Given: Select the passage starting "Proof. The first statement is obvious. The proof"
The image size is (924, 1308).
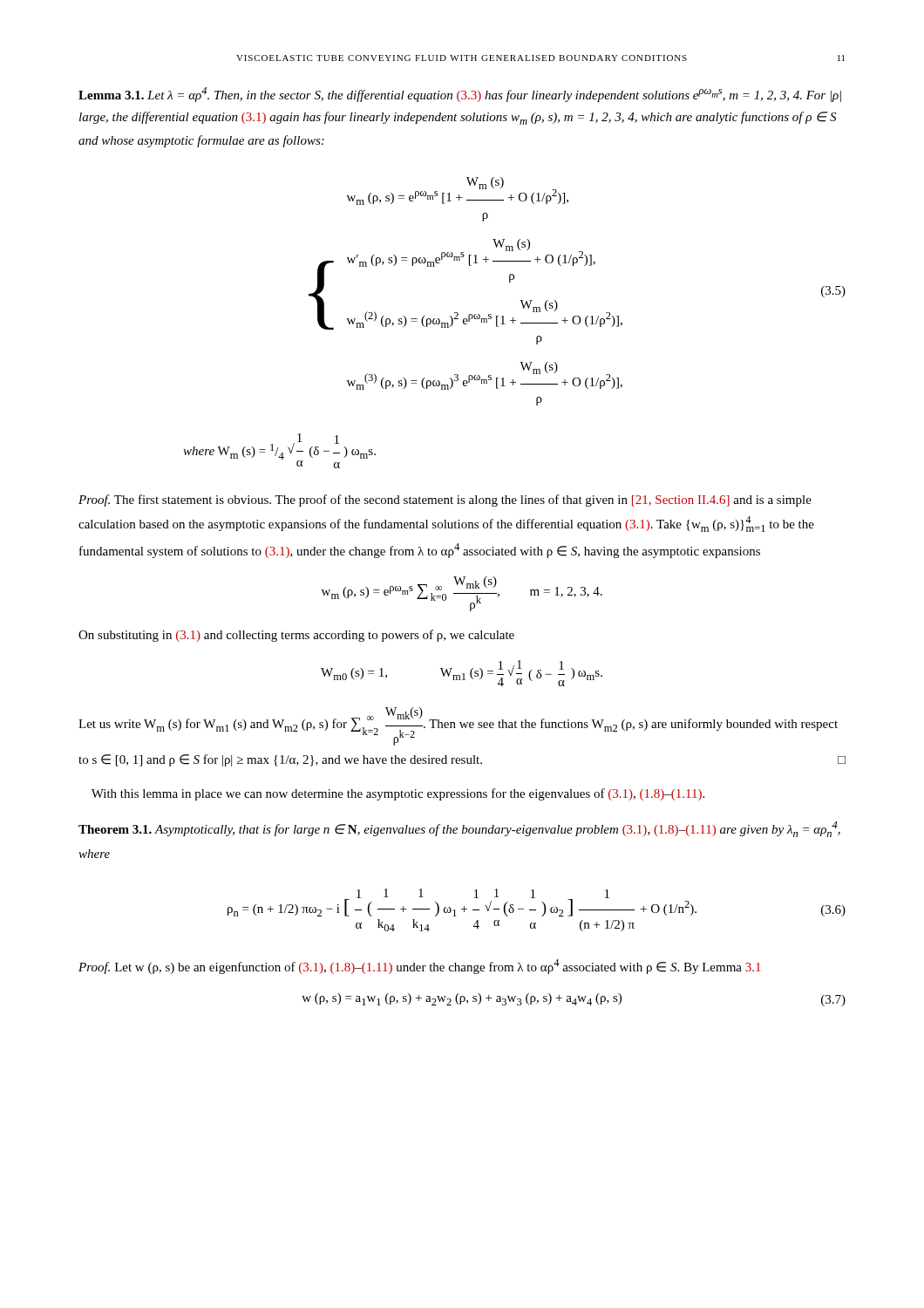Looking at the screenshot, I should click(x=446, y=525).
